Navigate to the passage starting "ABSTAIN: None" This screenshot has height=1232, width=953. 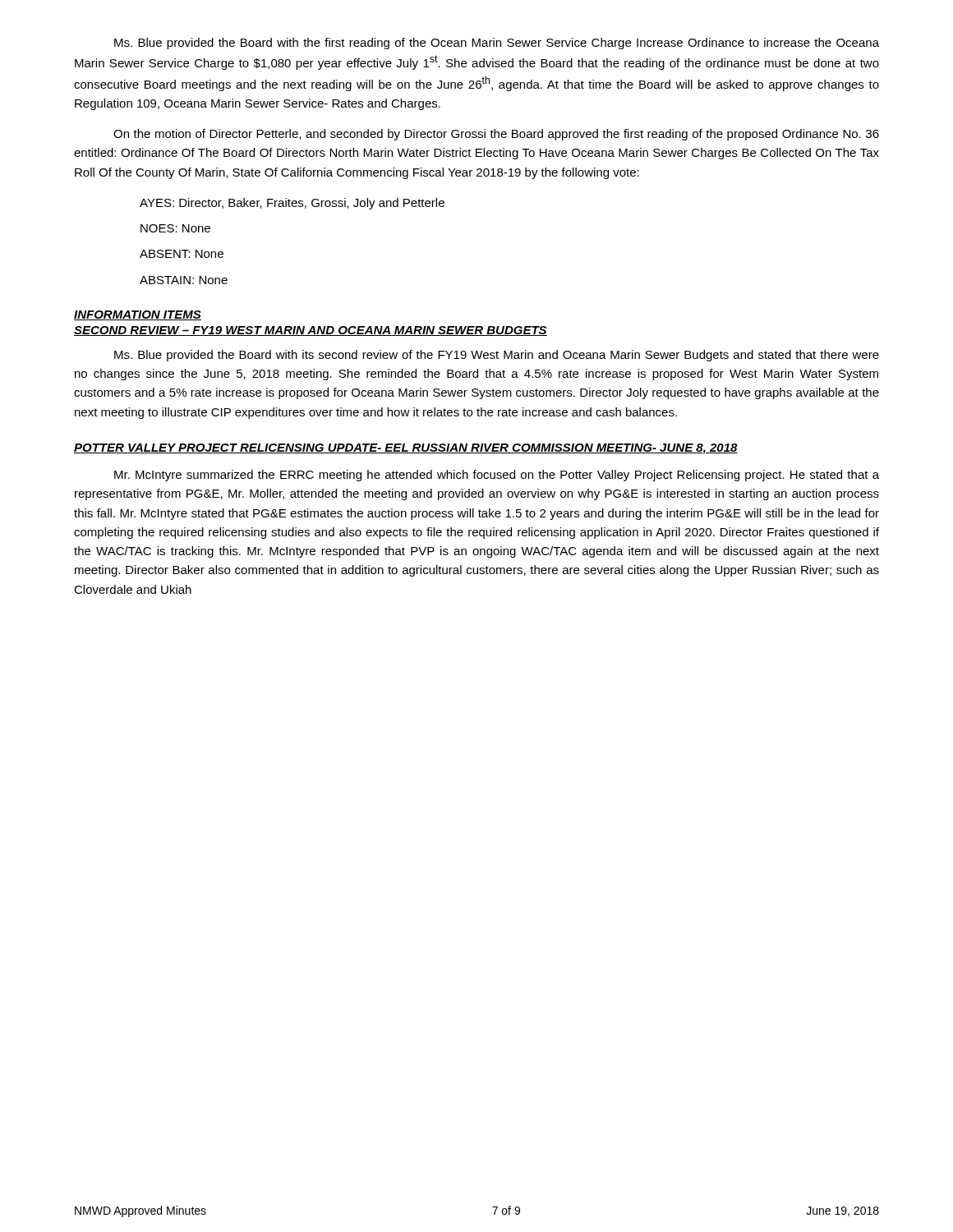pos(184,279)
